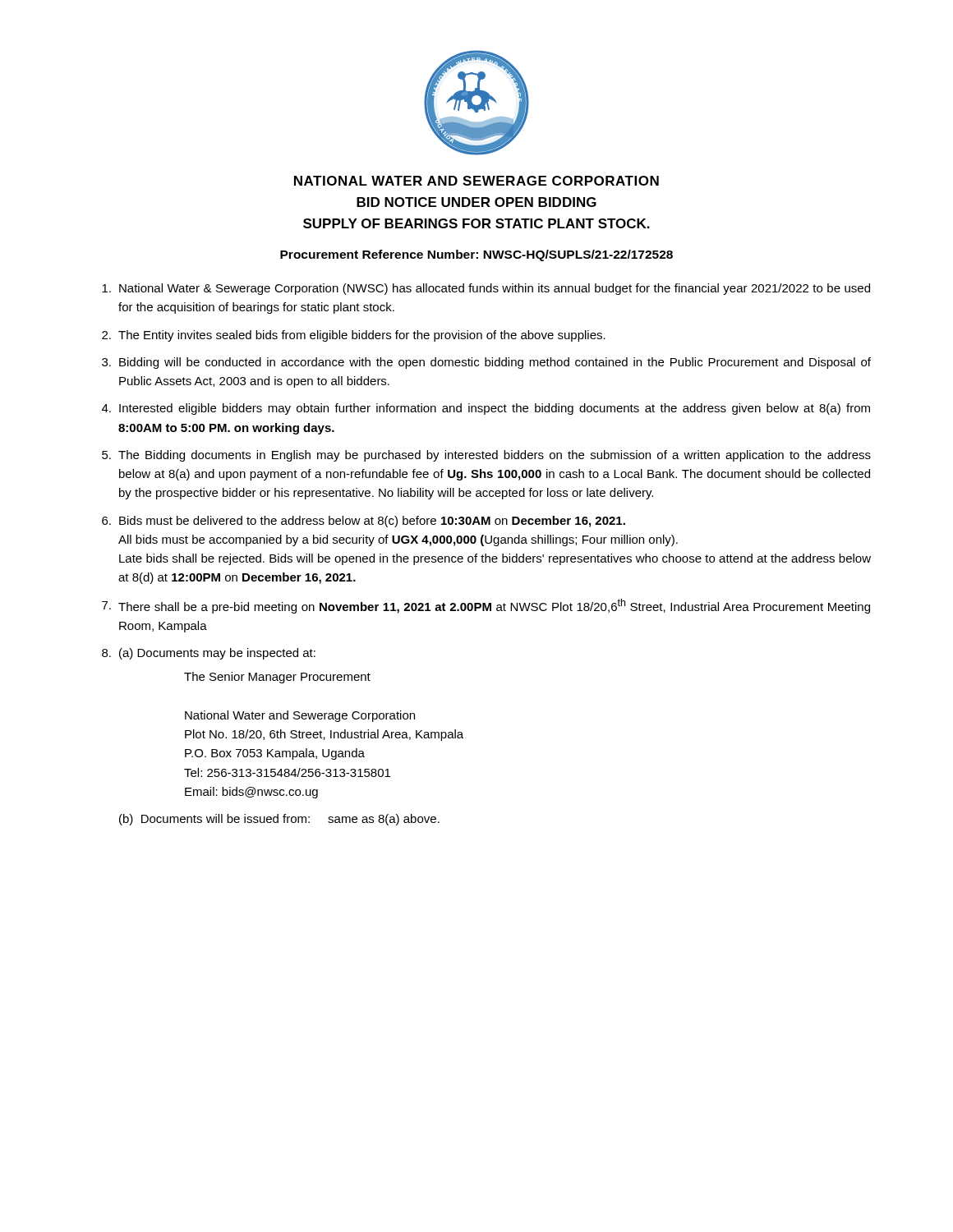Click on the logo

476,104
